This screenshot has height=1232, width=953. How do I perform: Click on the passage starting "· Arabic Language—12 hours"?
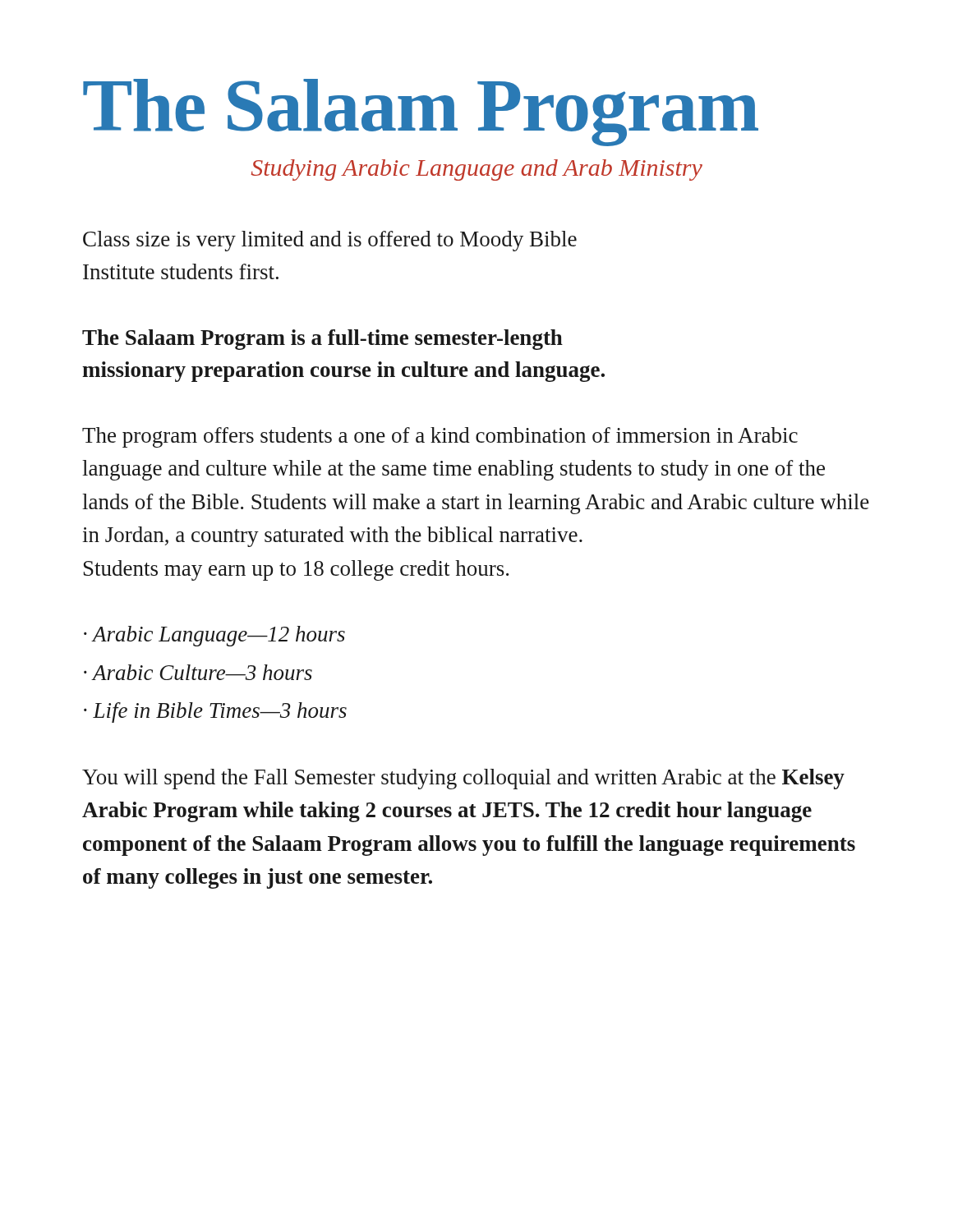214,634
